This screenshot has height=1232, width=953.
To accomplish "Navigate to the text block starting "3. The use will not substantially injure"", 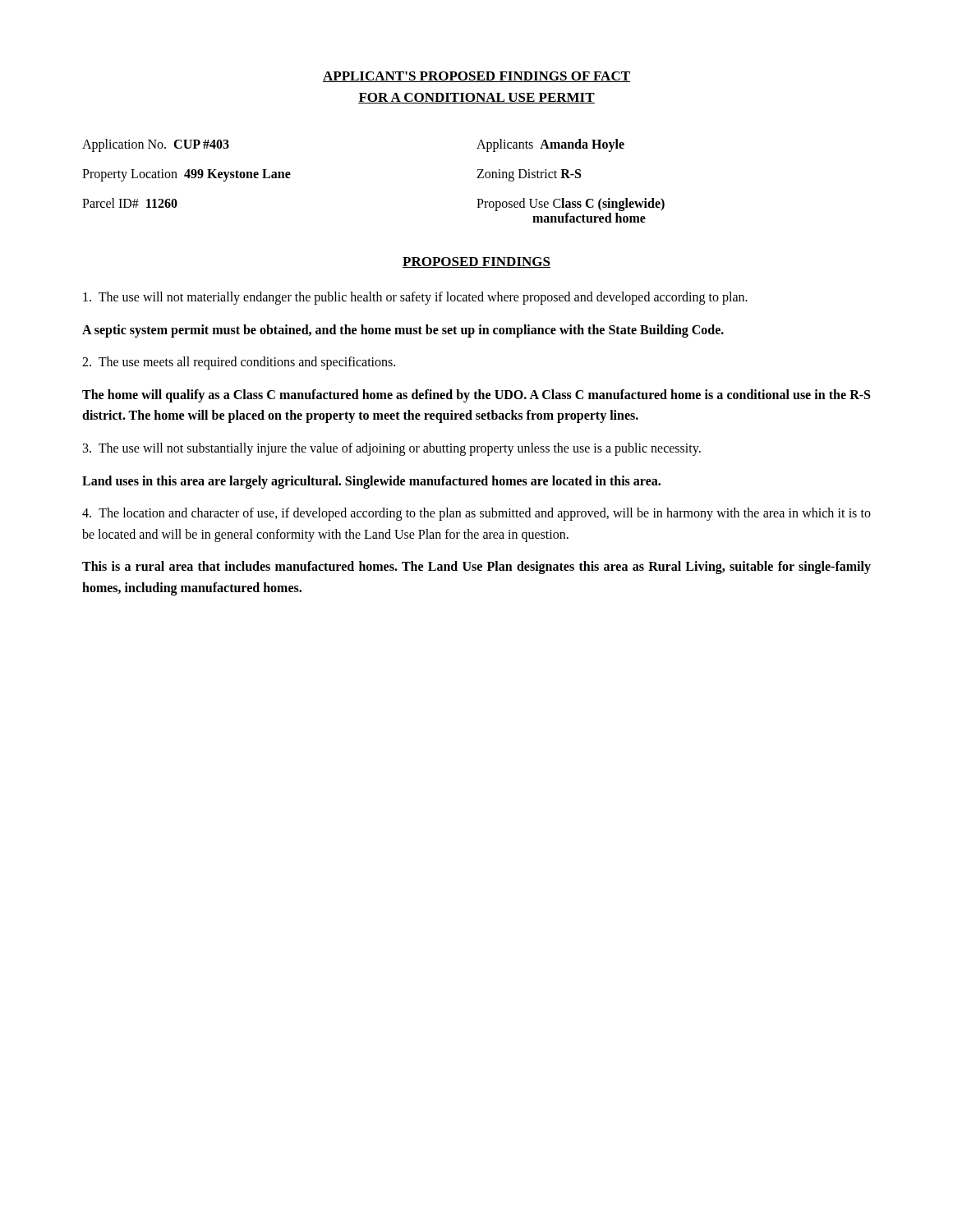I will click(392, 448).
